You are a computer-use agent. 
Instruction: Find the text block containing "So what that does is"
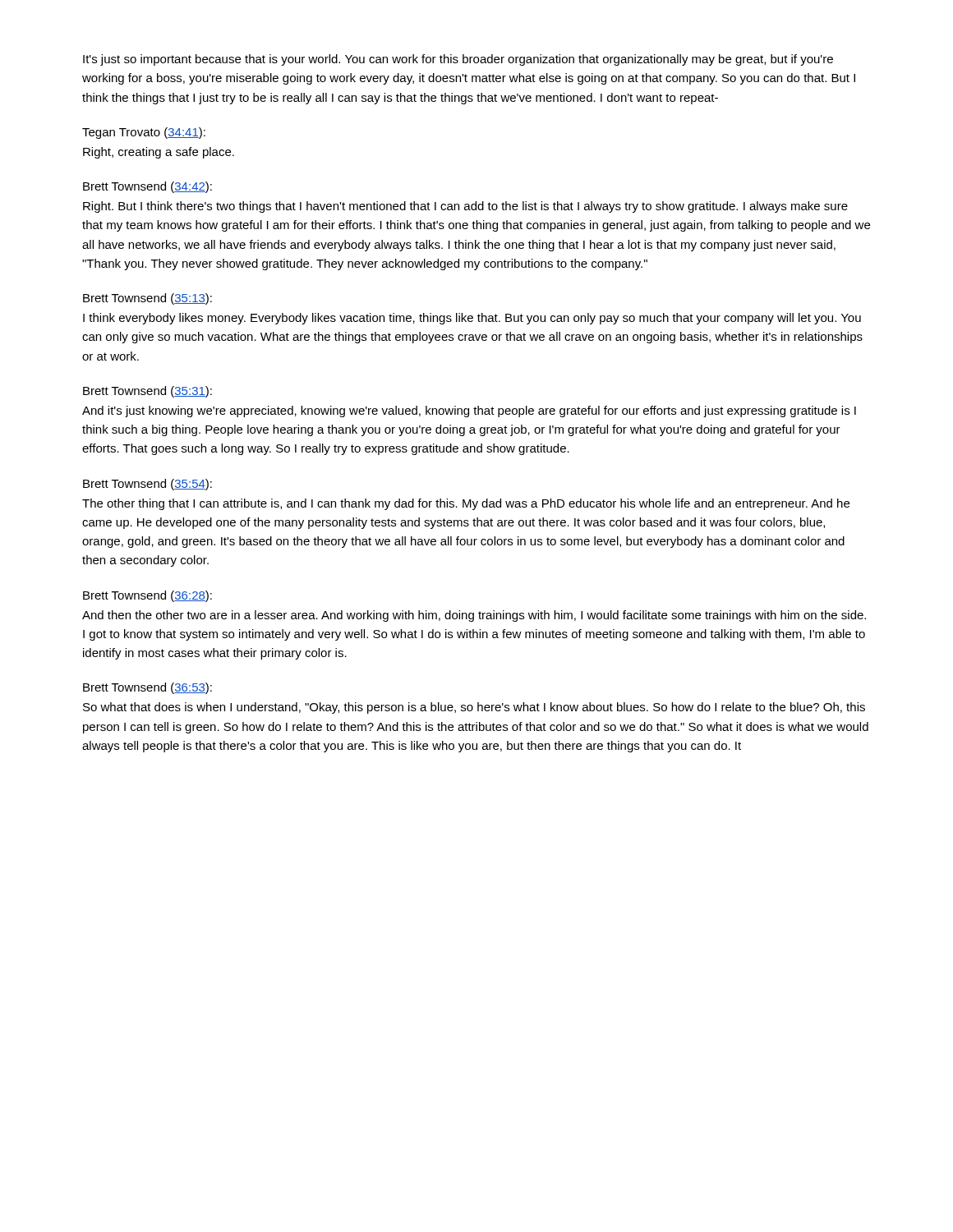click(x=475, y=726)
